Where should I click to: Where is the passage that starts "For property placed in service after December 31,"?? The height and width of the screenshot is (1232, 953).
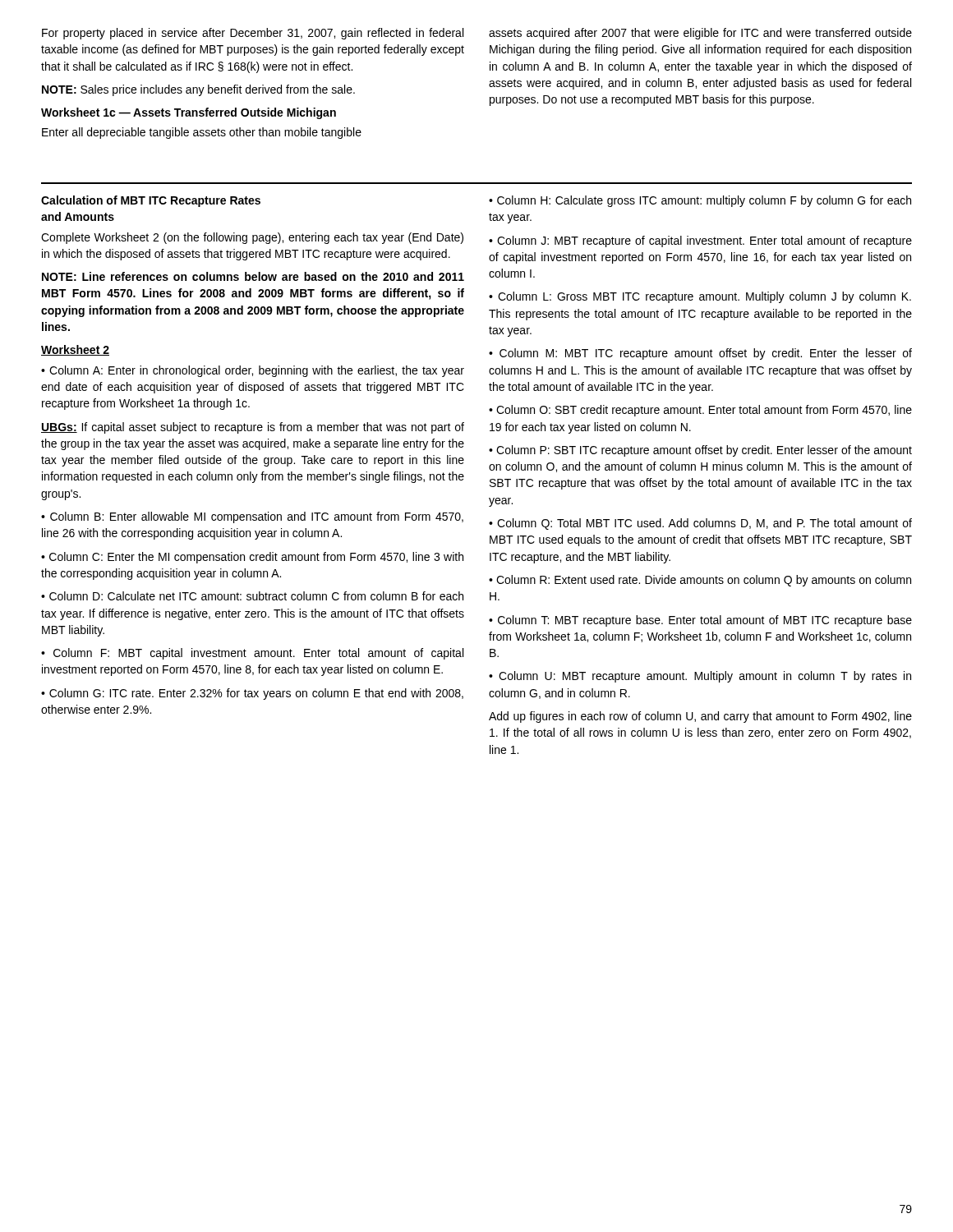253,50
